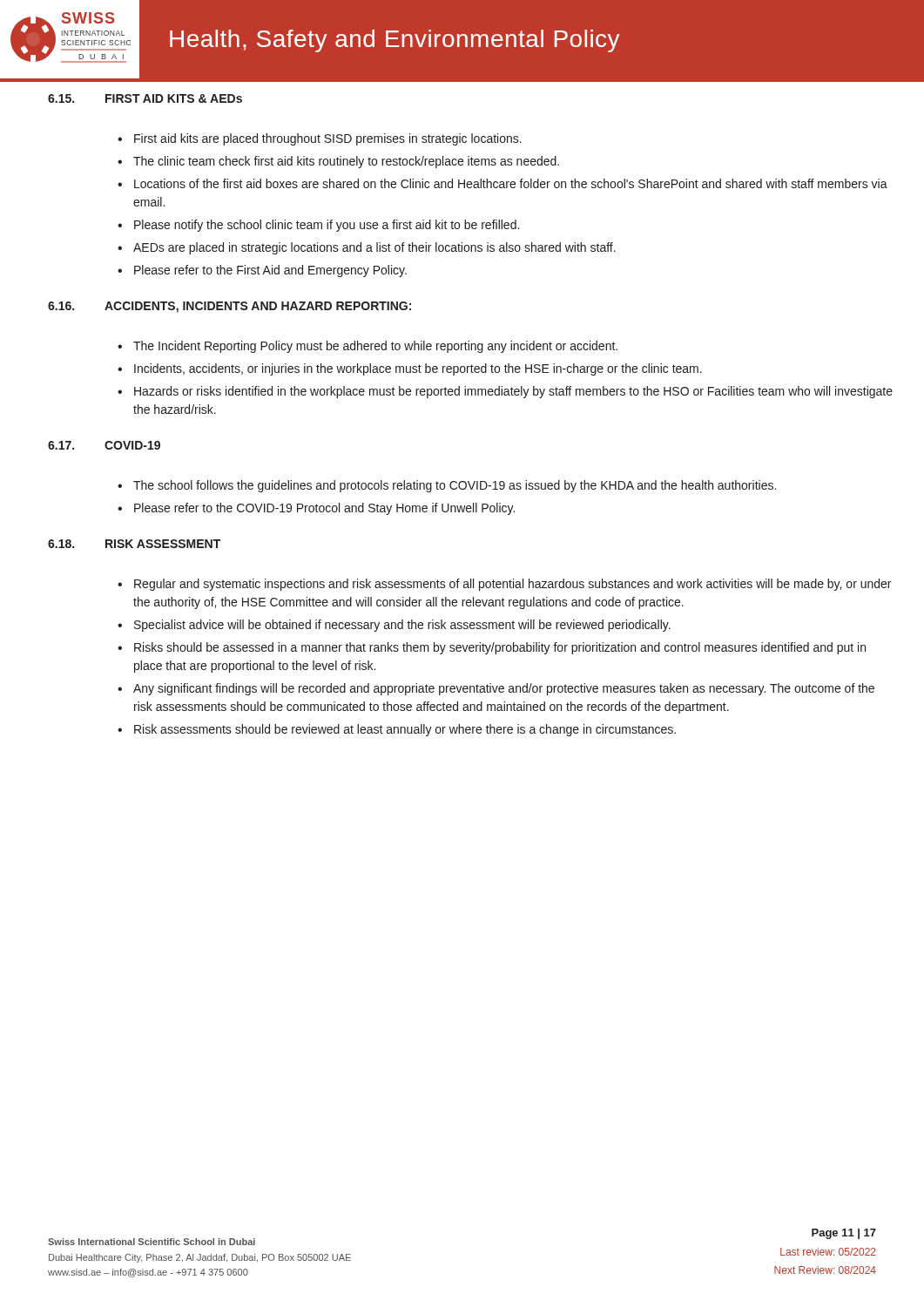Locate the list item that says "Risk assessments should be reviewed"

(505, 730)
